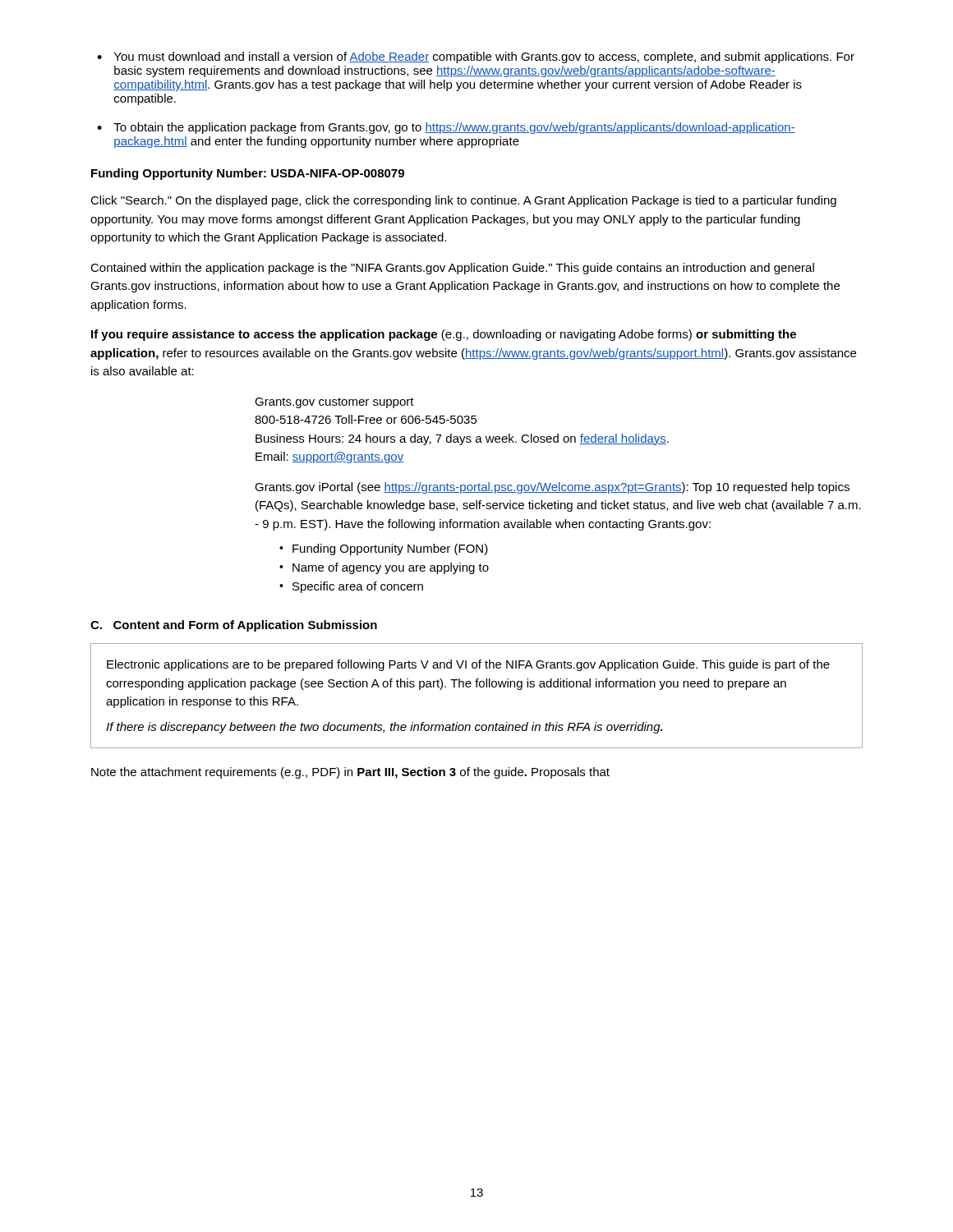Find the block on this page that starts "Specific area of"
Screen dimensions: 1232x953
coord(358,586)
